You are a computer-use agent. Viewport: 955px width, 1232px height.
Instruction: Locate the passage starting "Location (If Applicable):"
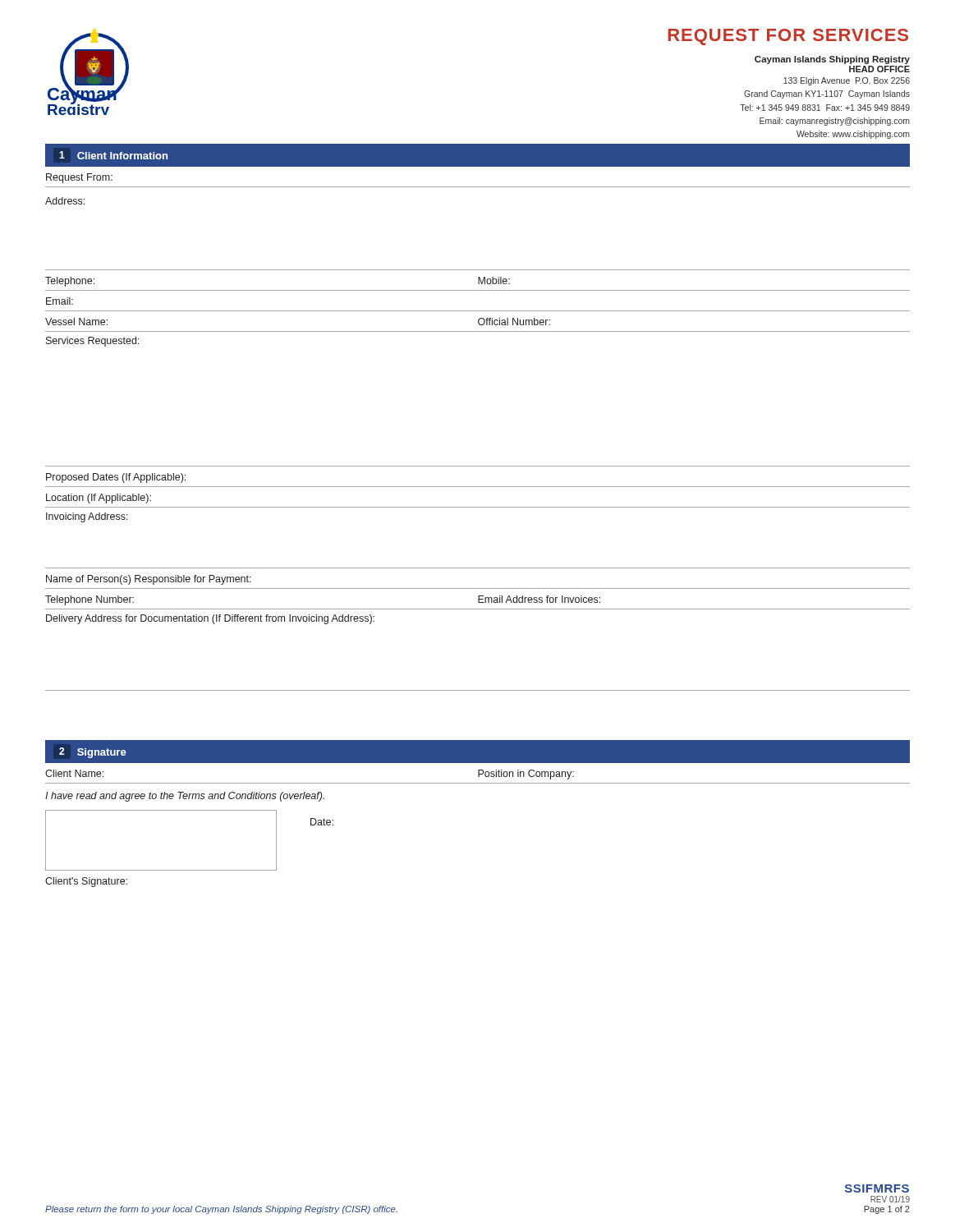point(111,498)
